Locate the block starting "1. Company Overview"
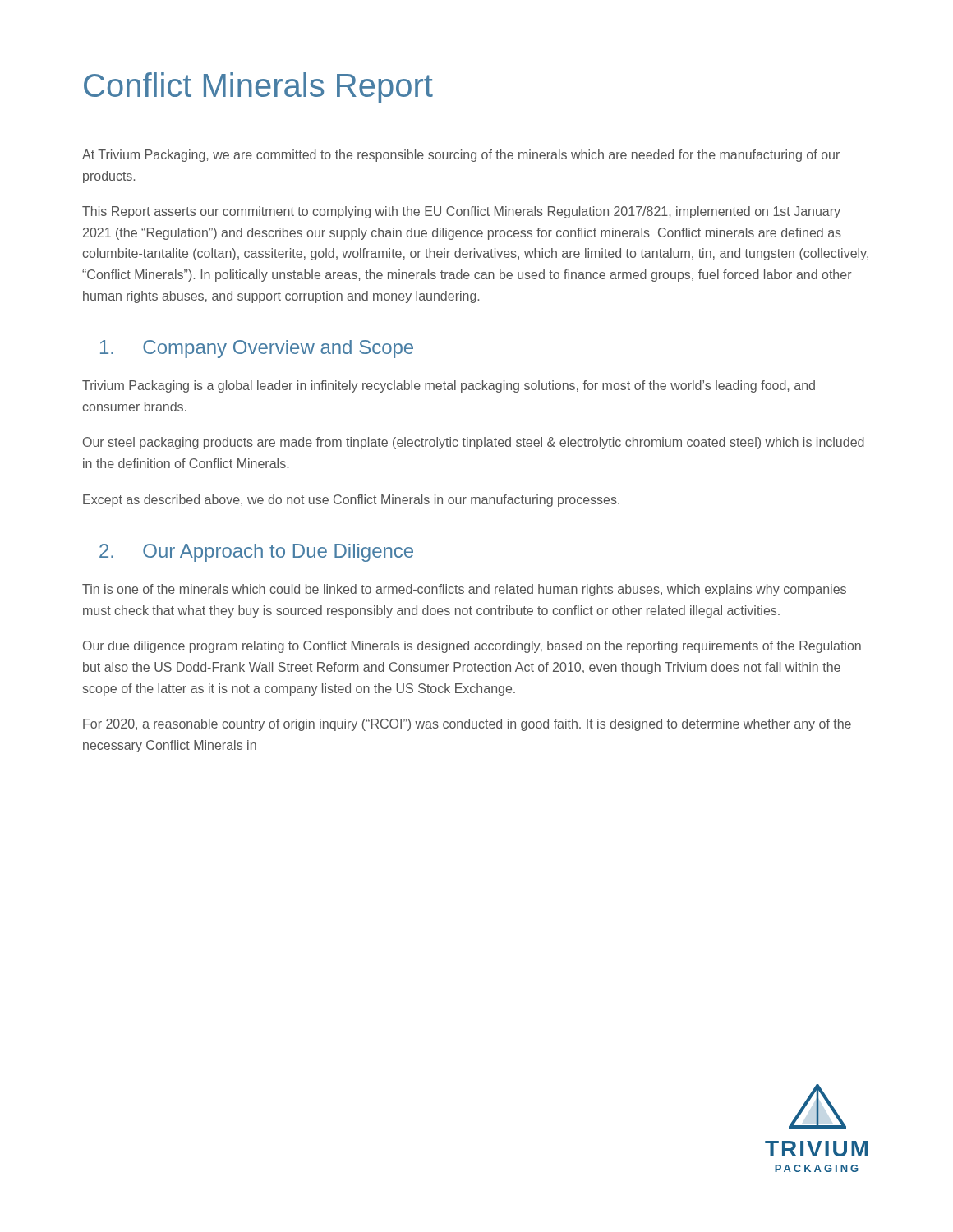 point(256,347)
